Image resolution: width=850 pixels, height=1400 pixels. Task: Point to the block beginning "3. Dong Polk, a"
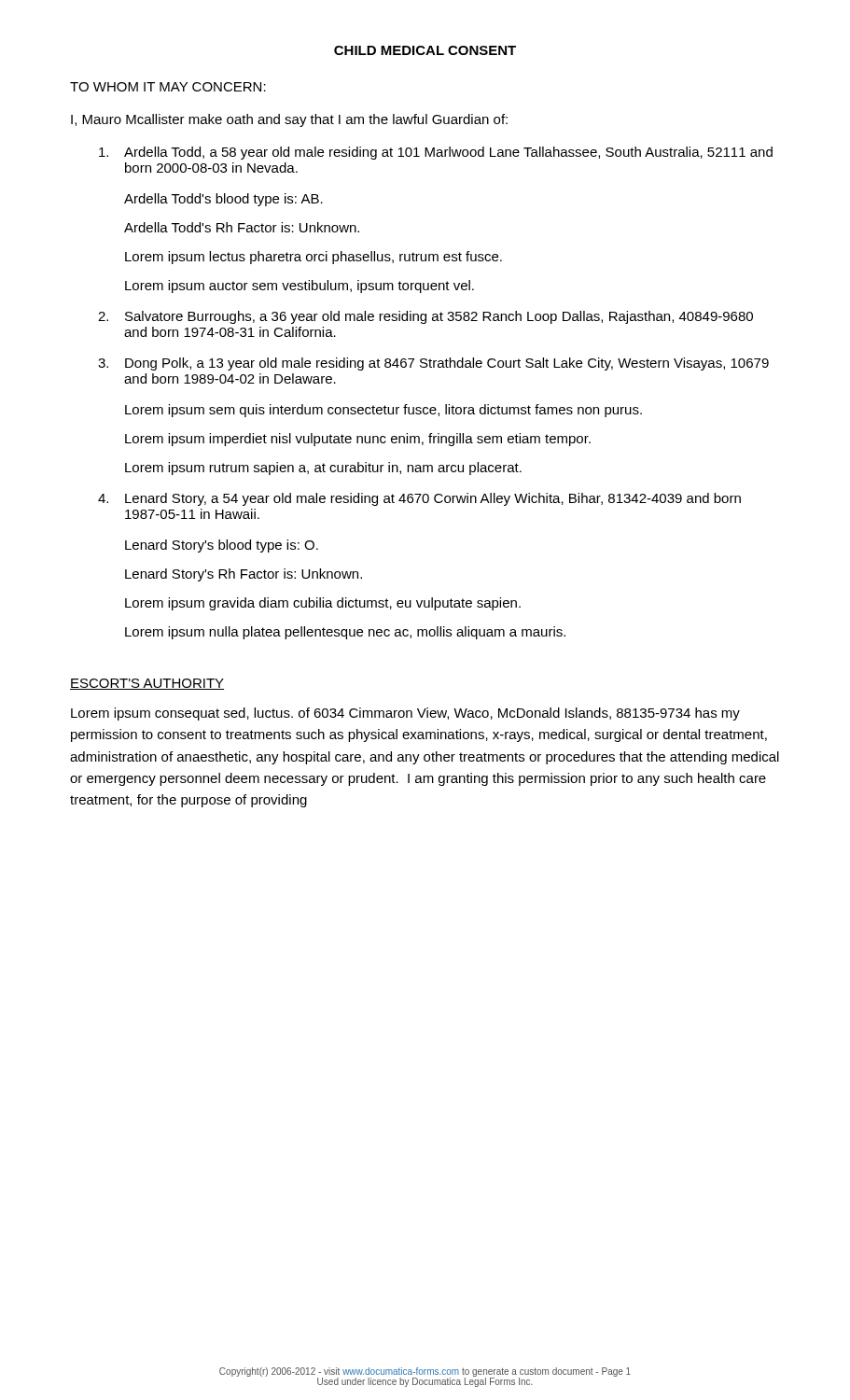pos(439,371)
